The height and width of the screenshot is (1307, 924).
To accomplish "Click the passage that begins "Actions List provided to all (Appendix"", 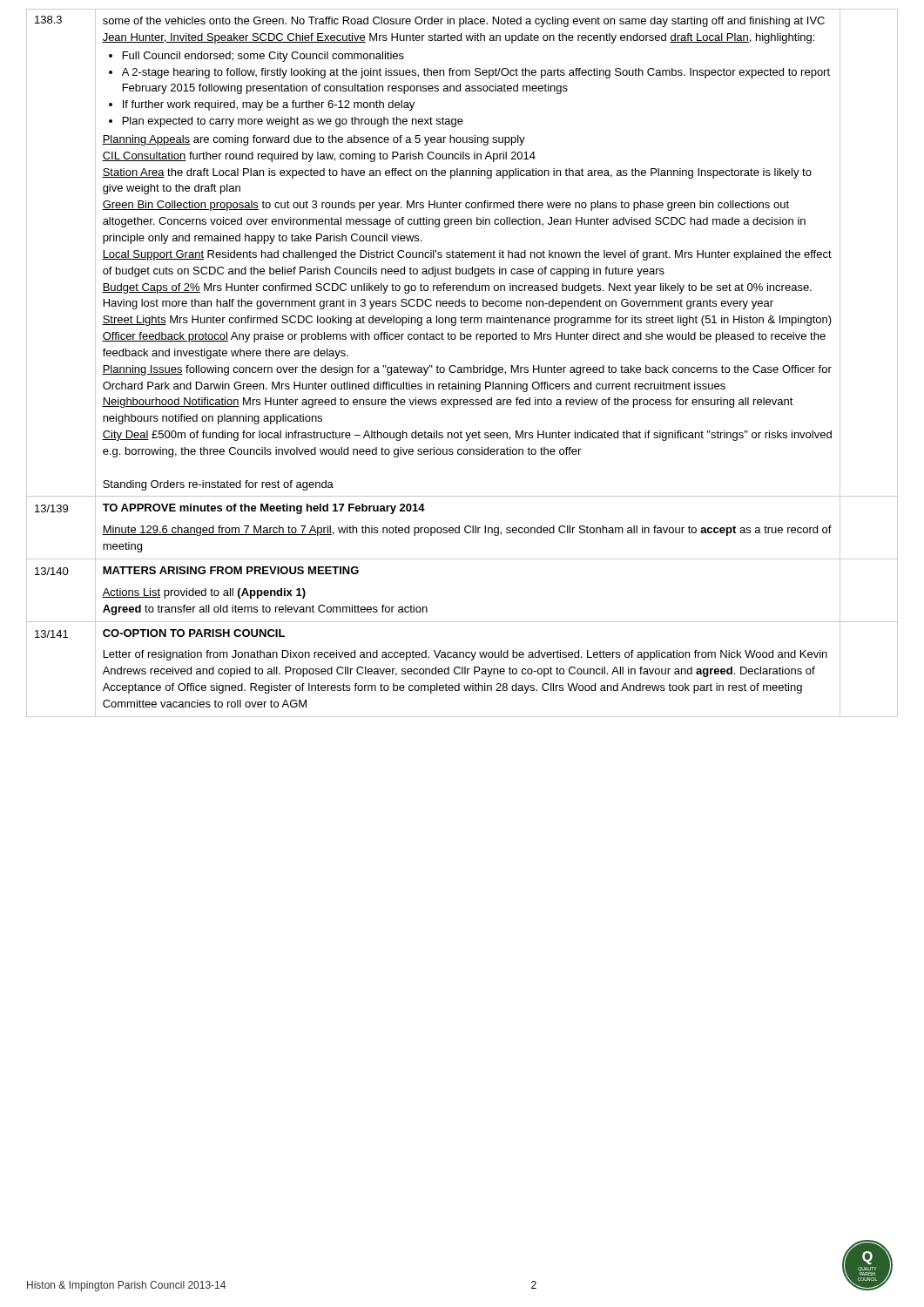I will [265, 600].
